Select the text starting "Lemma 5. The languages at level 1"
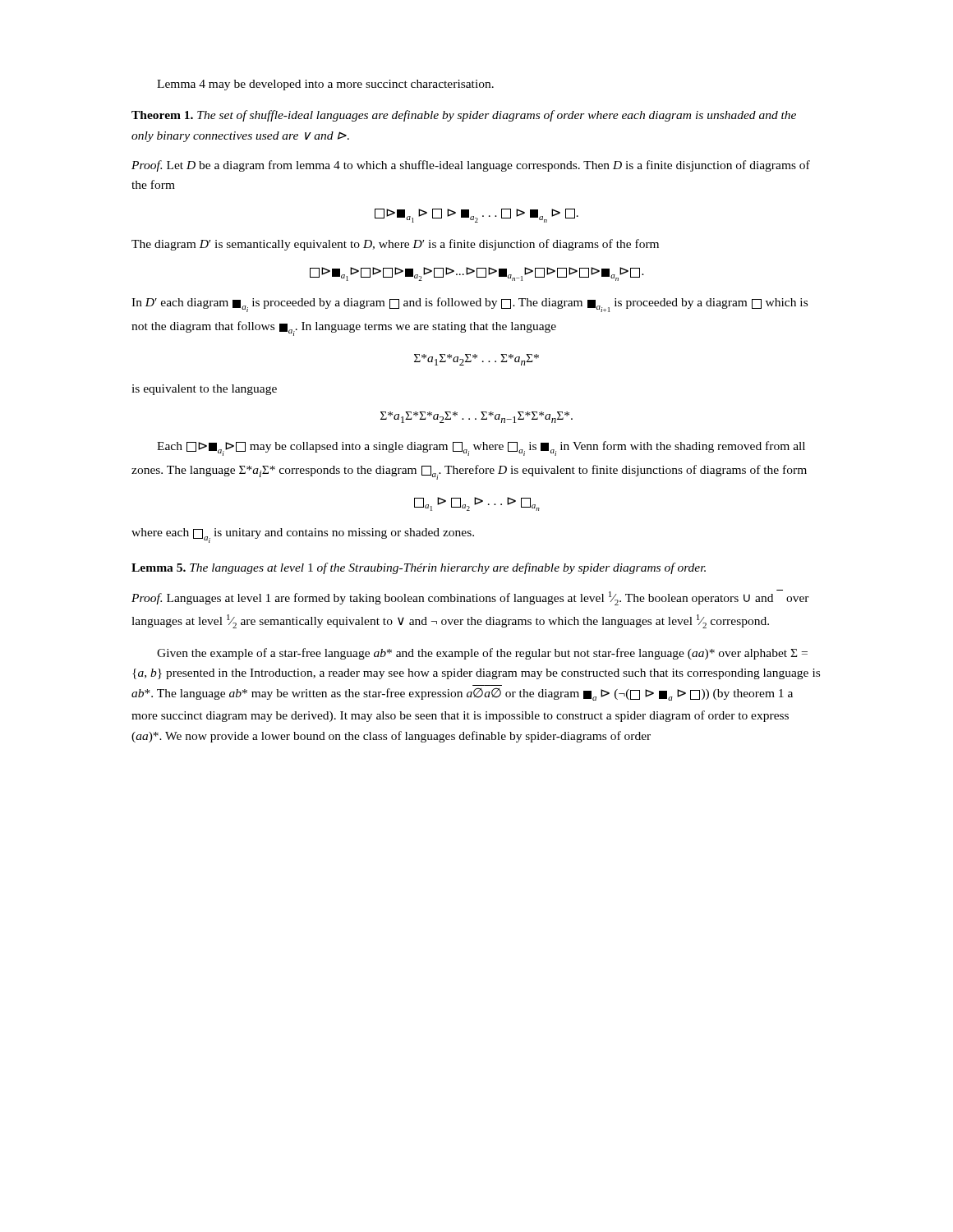 (476, 568)
